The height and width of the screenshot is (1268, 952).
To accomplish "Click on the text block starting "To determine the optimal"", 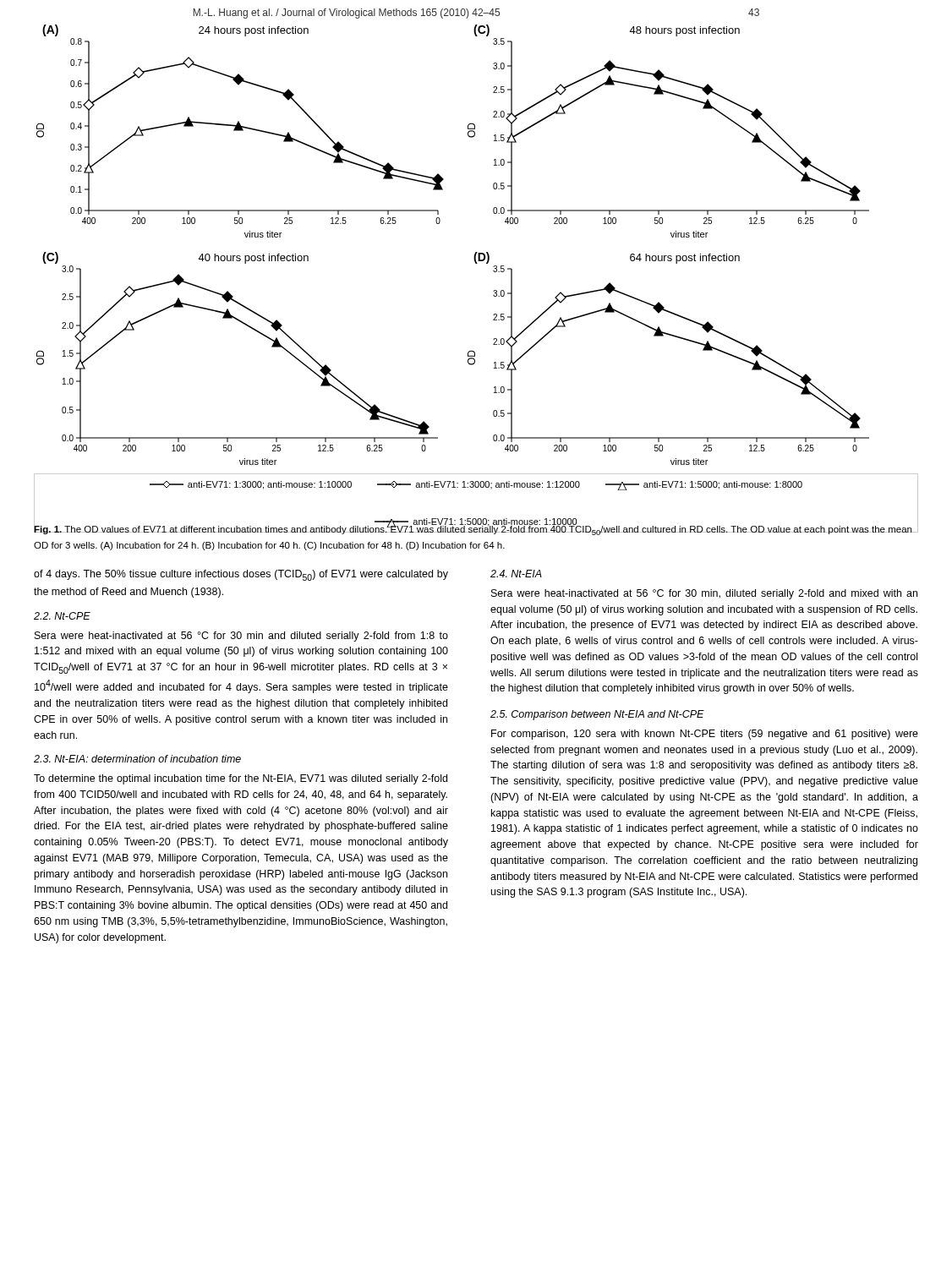I will pos(241,858).
